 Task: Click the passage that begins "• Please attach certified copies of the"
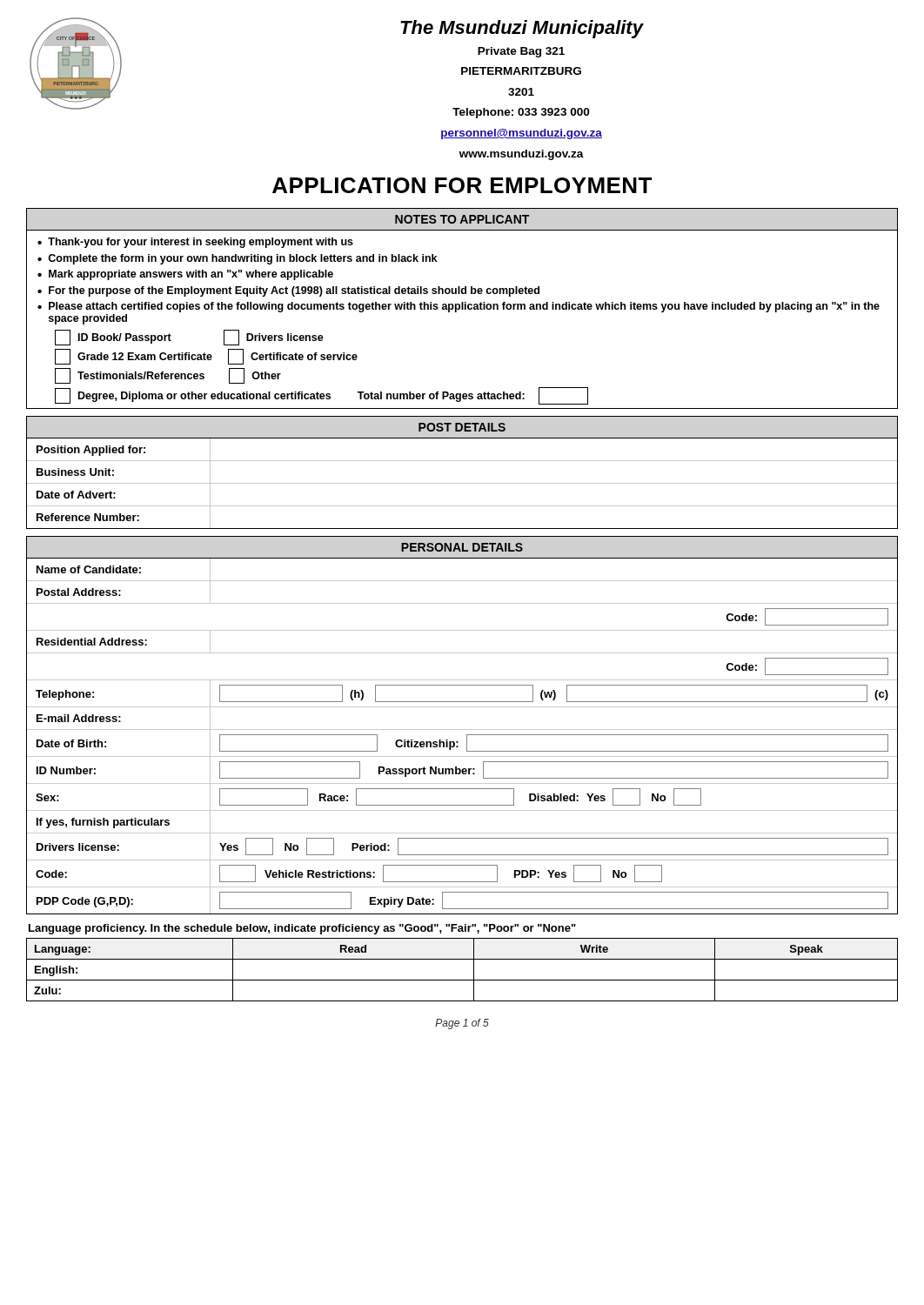click(462, 313)
